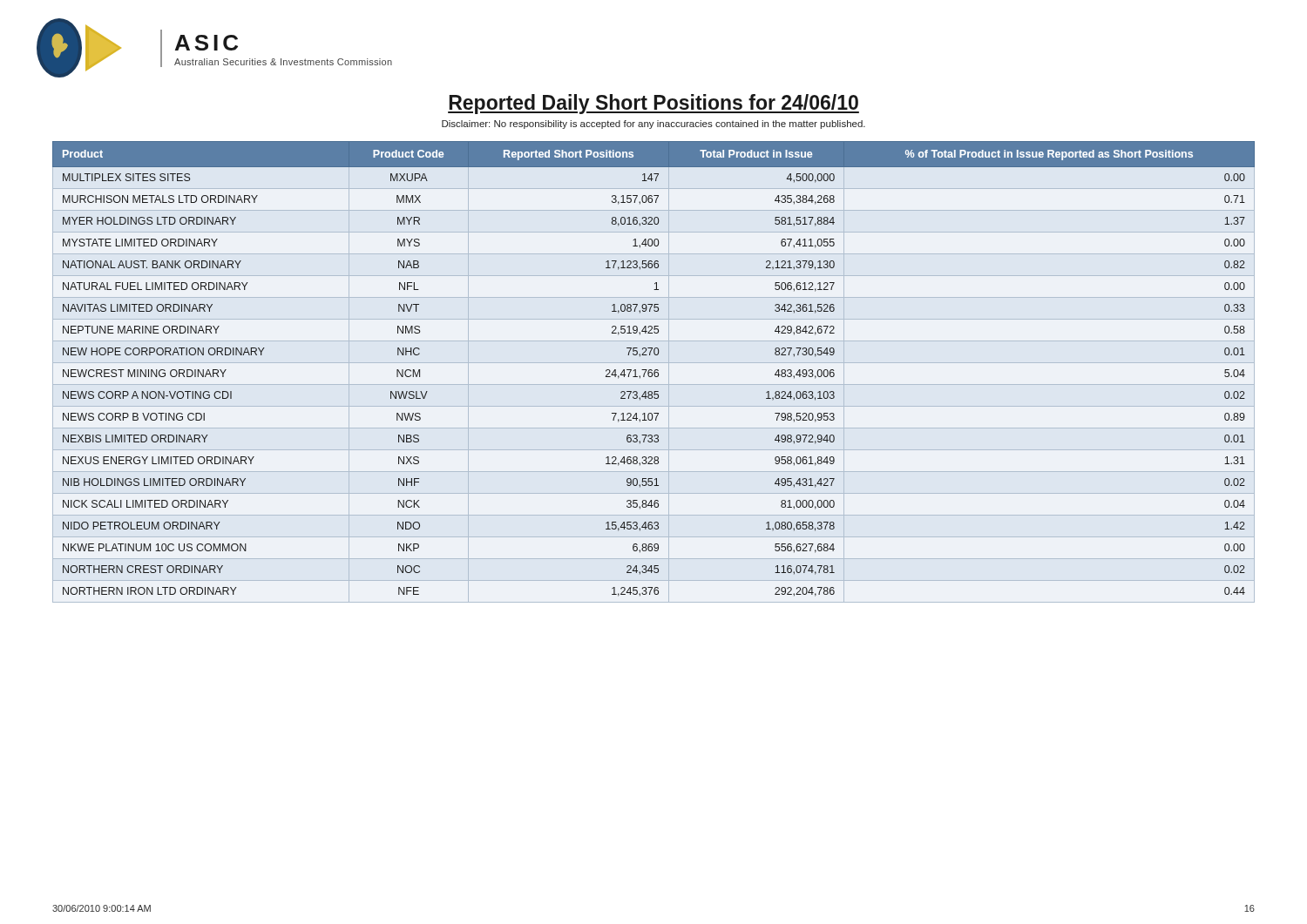
Task: Locate the table with the text "NICK SCALI LIMITED ORDINARY"
Action: click(x=654, y=372)
